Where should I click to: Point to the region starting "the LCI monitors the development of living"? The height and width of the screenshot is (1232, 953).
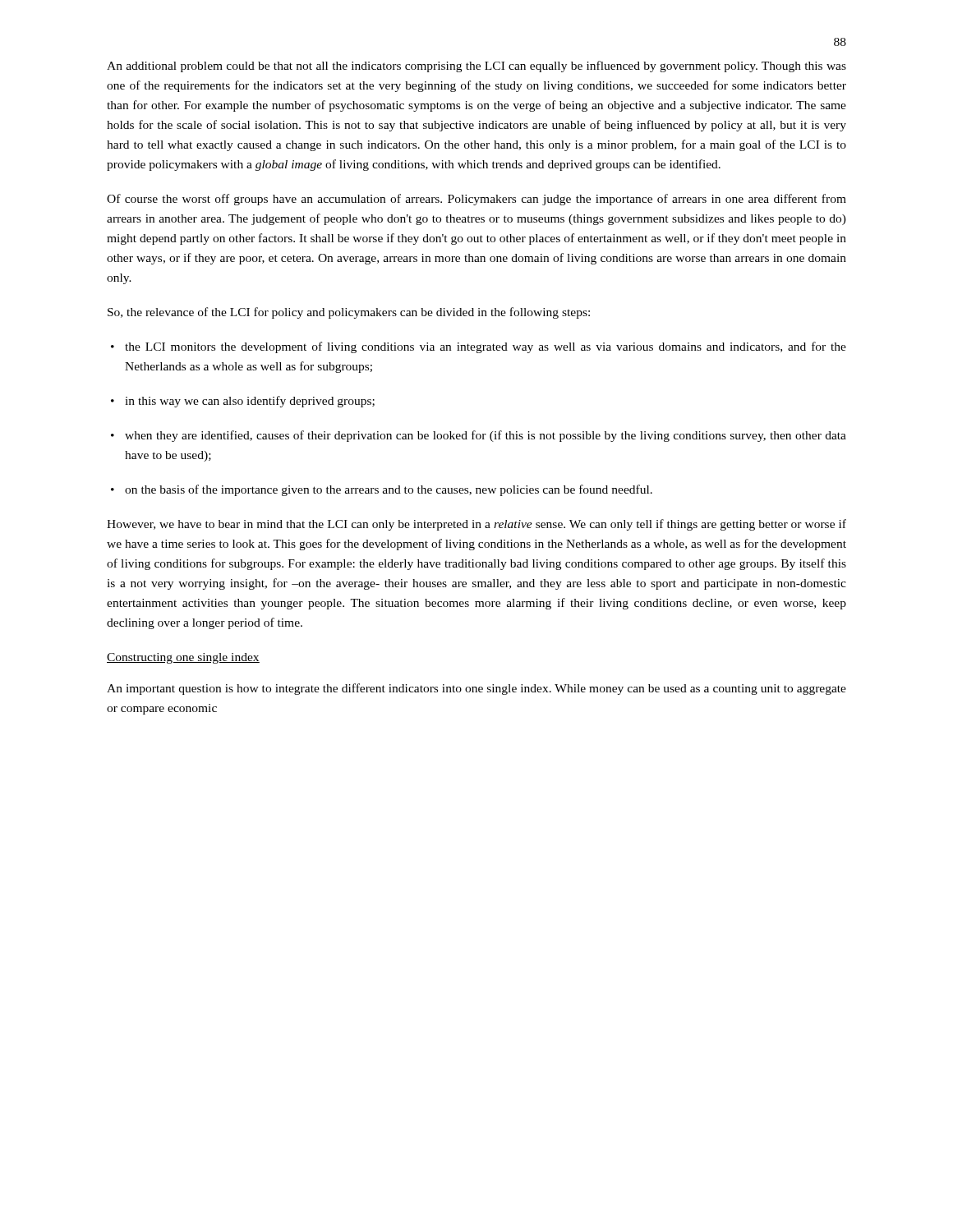click(x=476, y=357)
